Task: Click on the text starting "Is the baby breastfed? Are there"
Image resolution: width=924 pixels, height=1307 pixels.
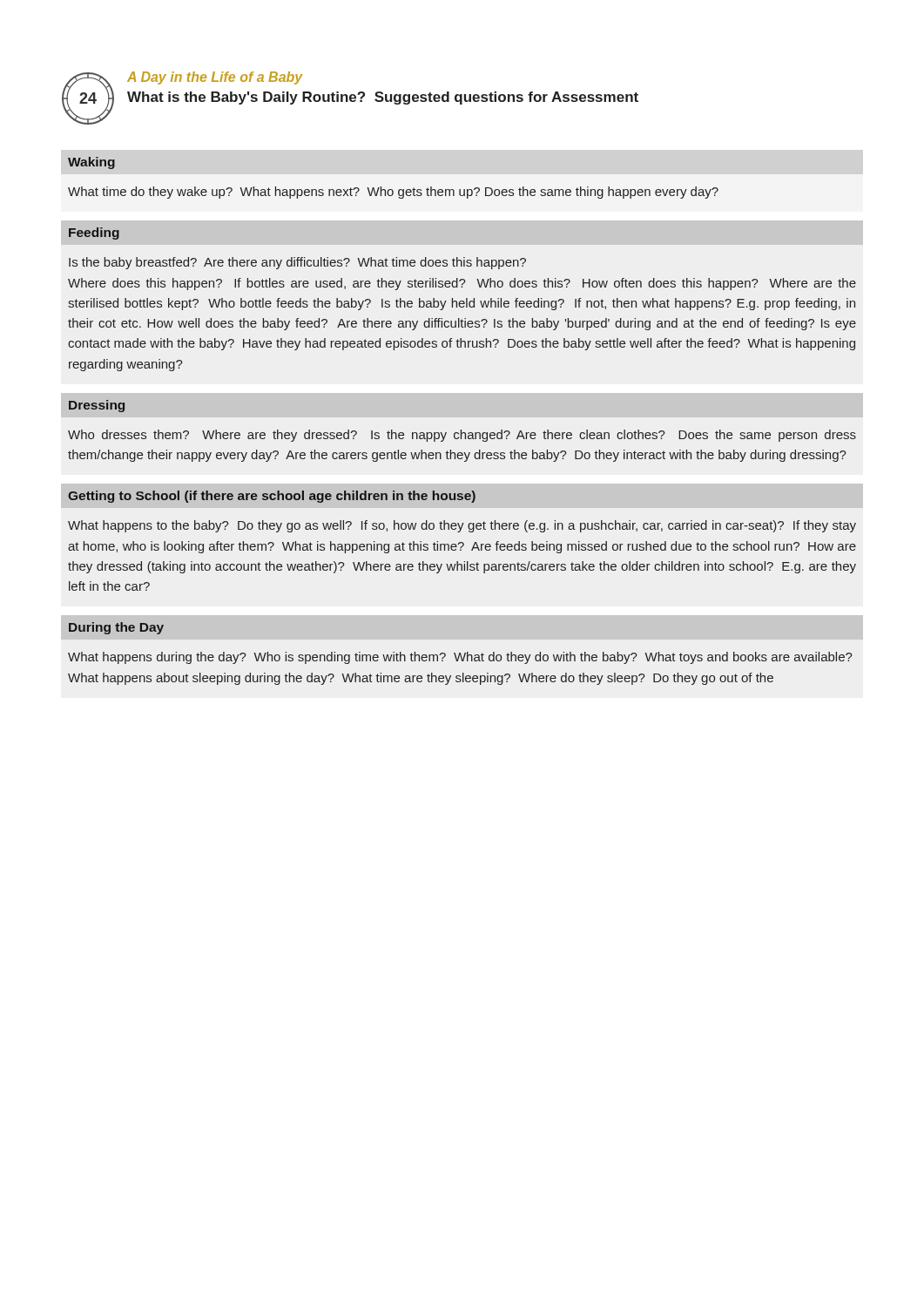Action: pyautogui.click(x=462, y=313)
